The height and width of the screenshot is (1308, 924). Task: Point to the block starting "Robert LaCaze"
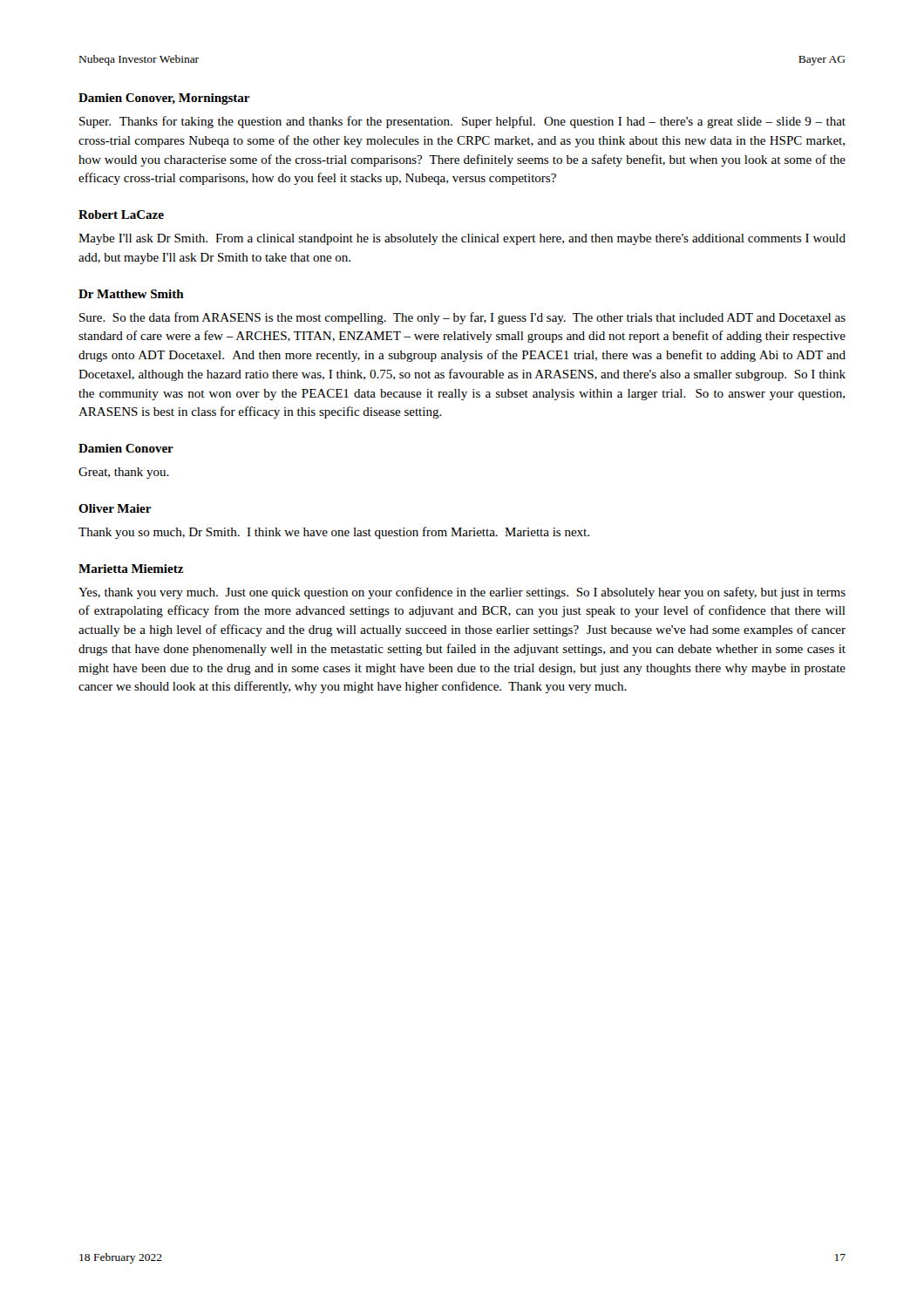(x=121, y=215)
